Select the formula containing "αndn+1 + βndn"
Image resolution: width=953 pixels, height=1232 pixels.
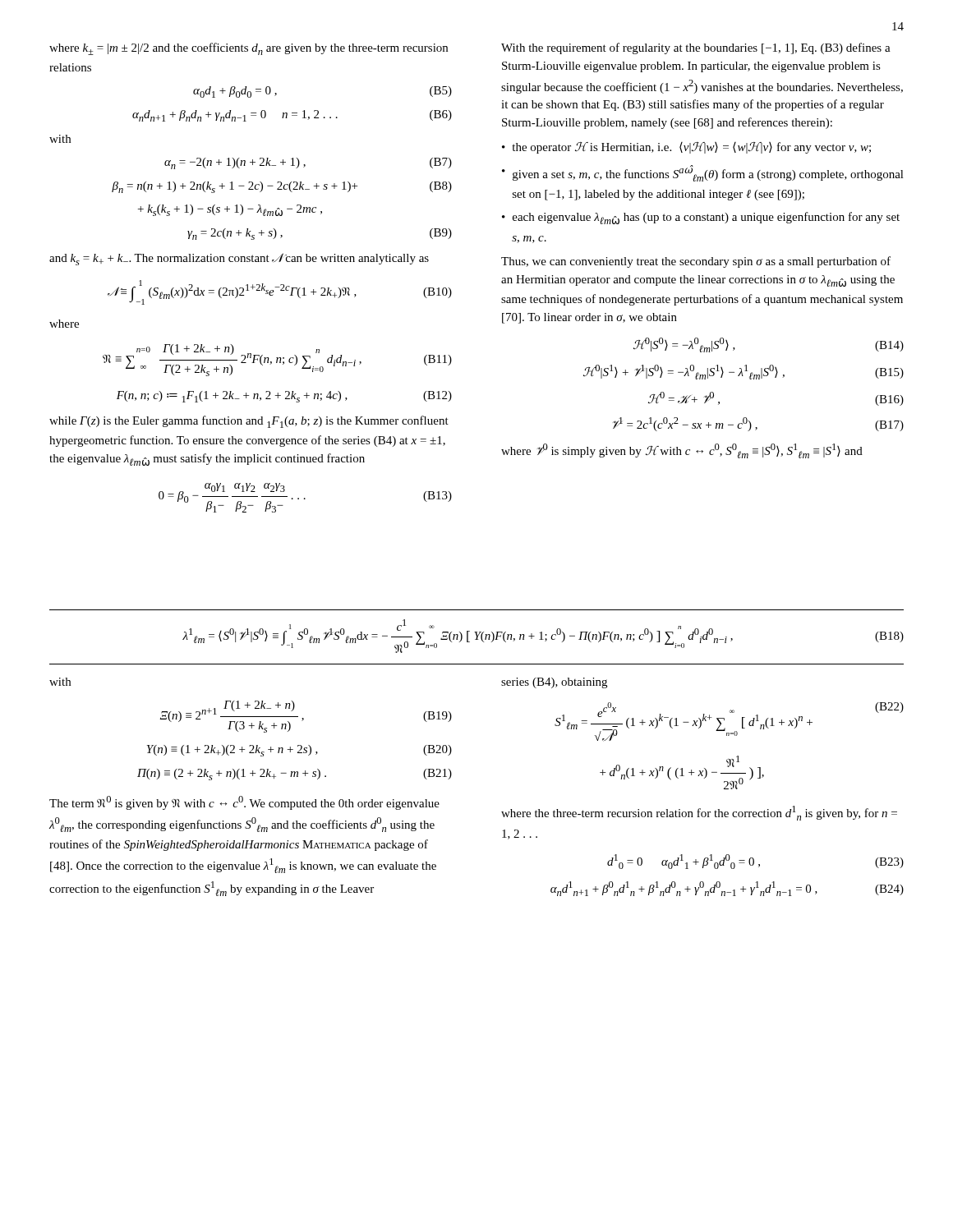pyautogui.click(x=251, y=116)
